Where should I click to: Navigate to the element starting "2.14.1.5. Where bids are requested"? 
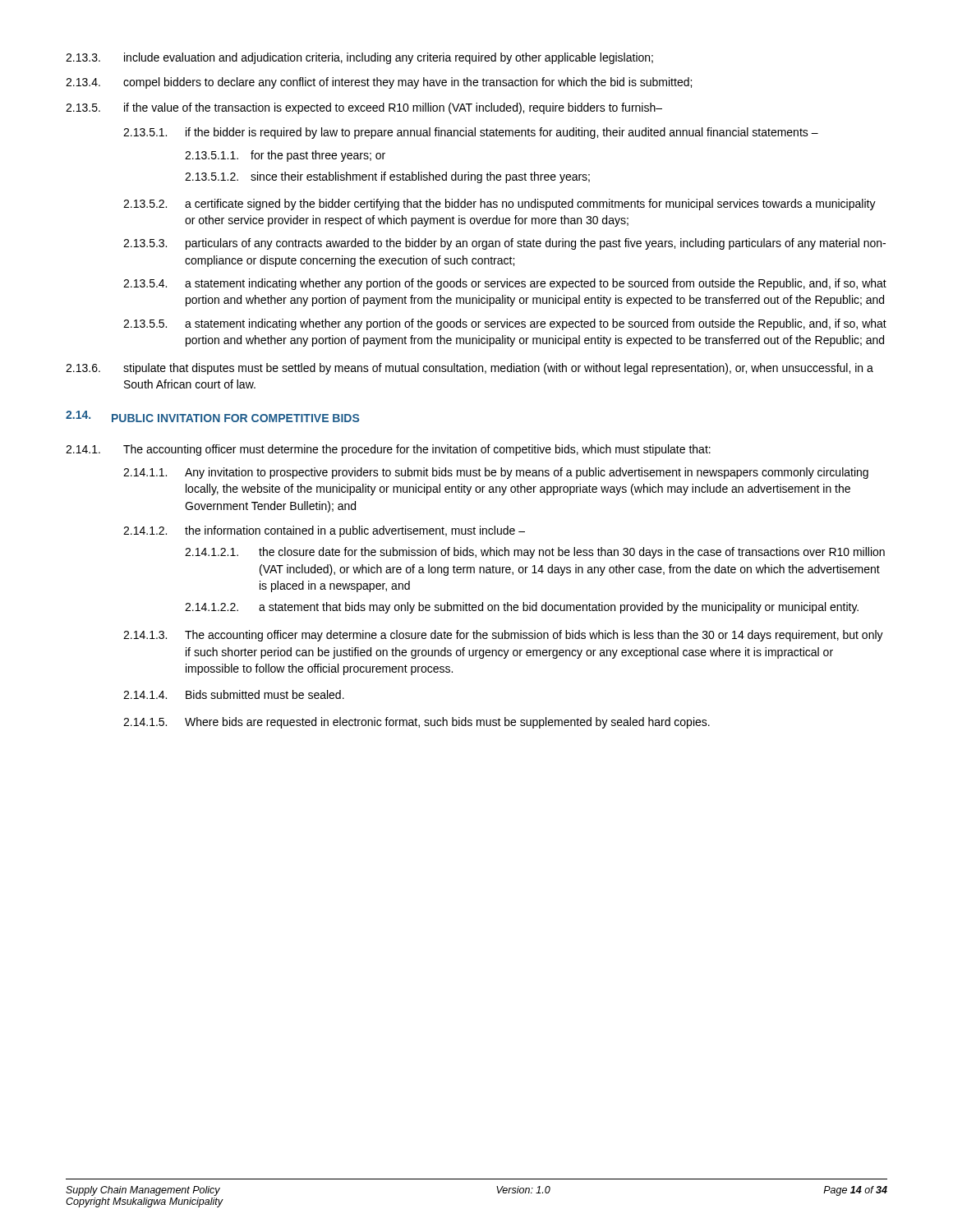[505, 722]
